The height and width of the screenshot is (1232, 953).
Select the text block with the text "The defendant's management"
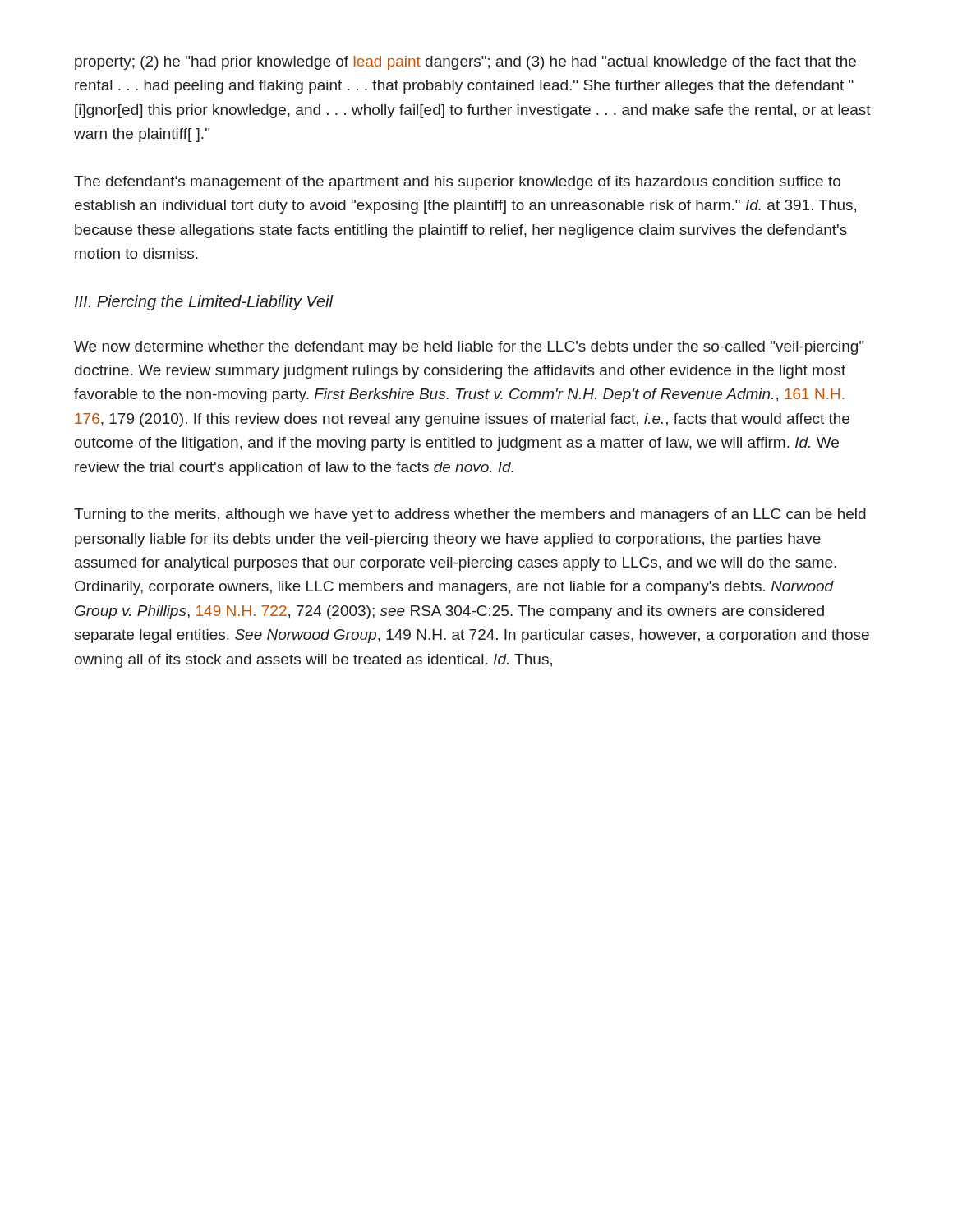pyautogui.click(x=466, y=217)
